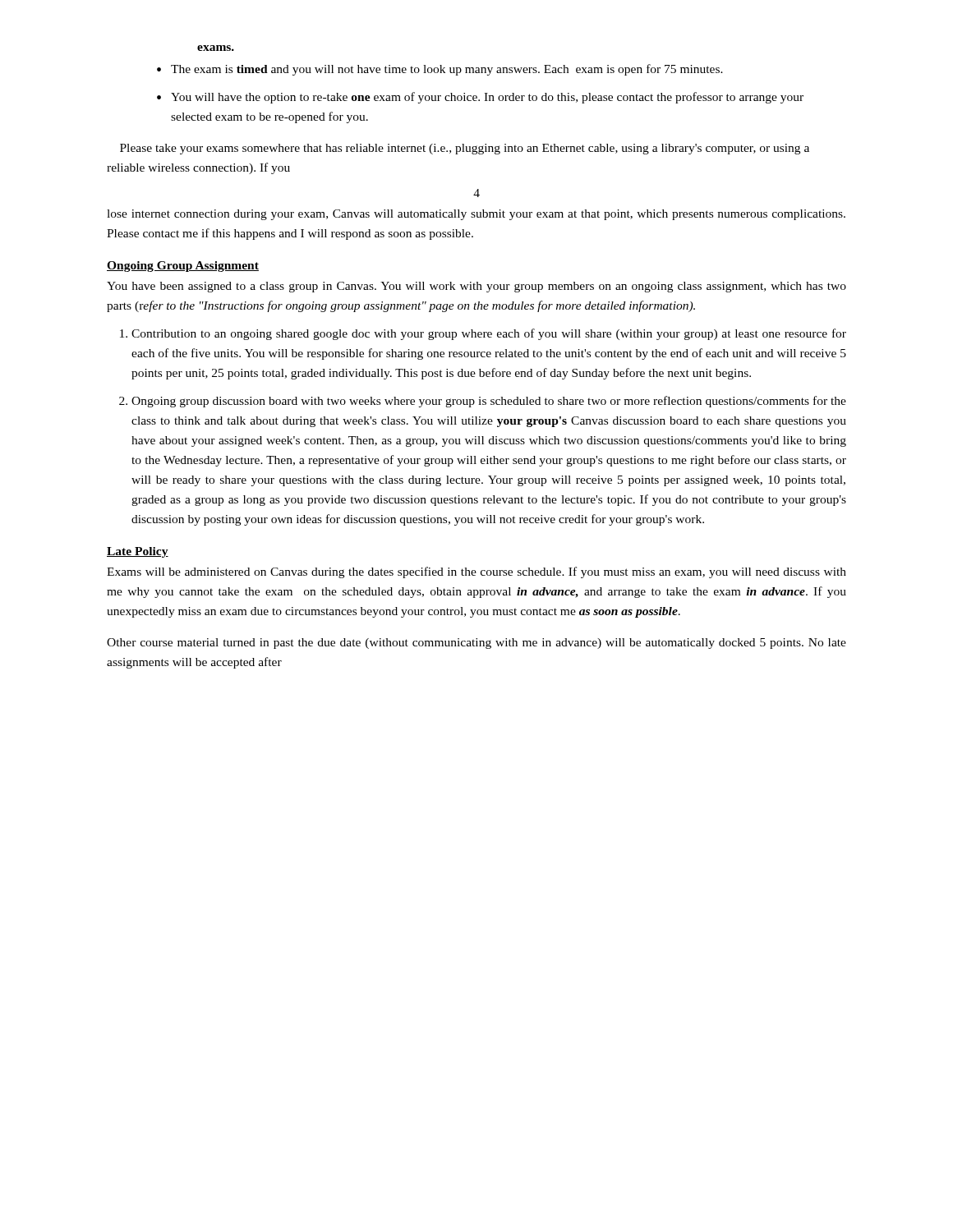Locate the section header containing "Late Policy"
This screenshot has width=953, height=1232.
[x=137, y=551]
